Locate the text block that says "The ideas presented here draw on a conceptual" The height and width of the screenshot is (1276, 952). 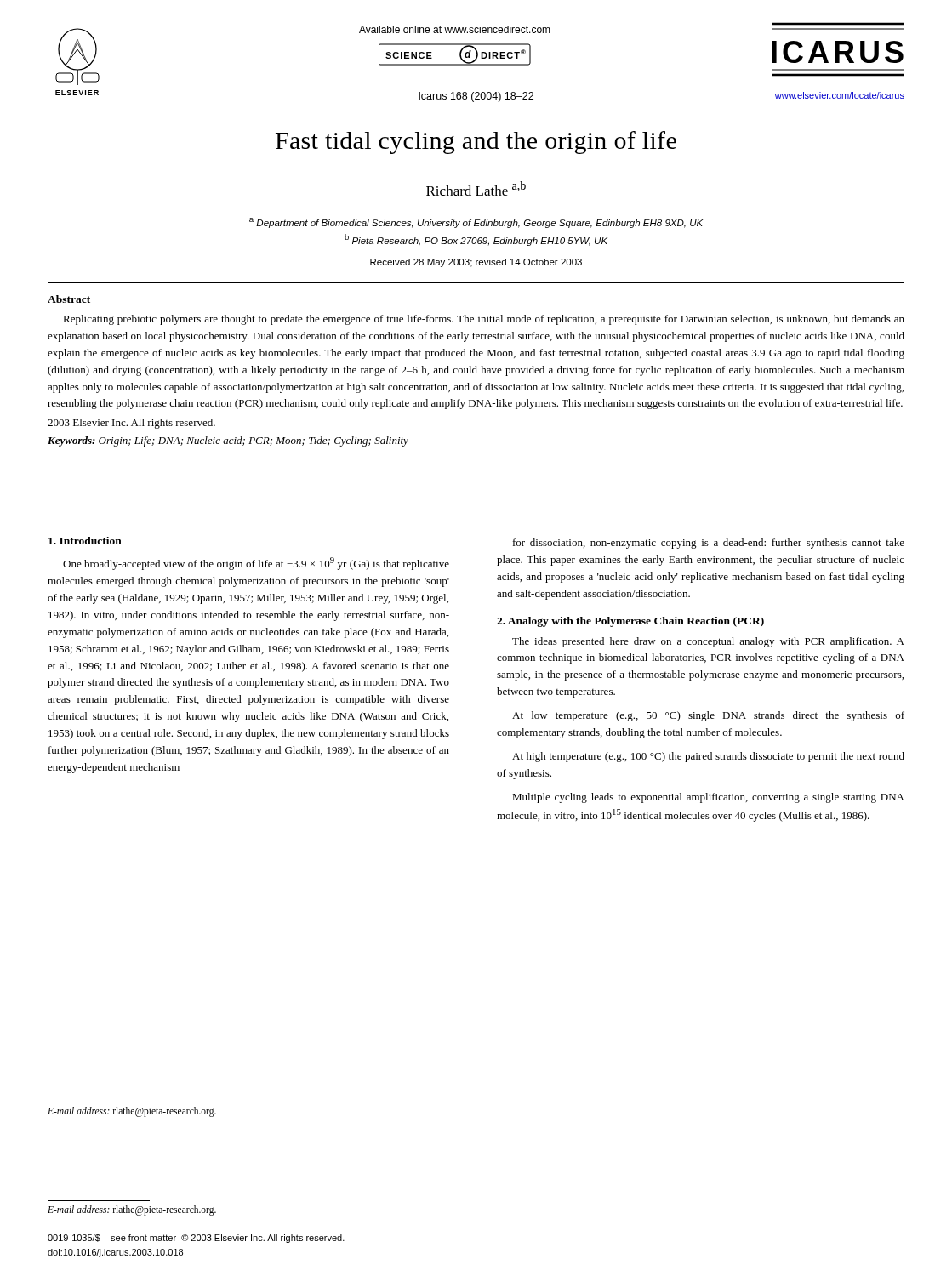(x=701, y=666)
